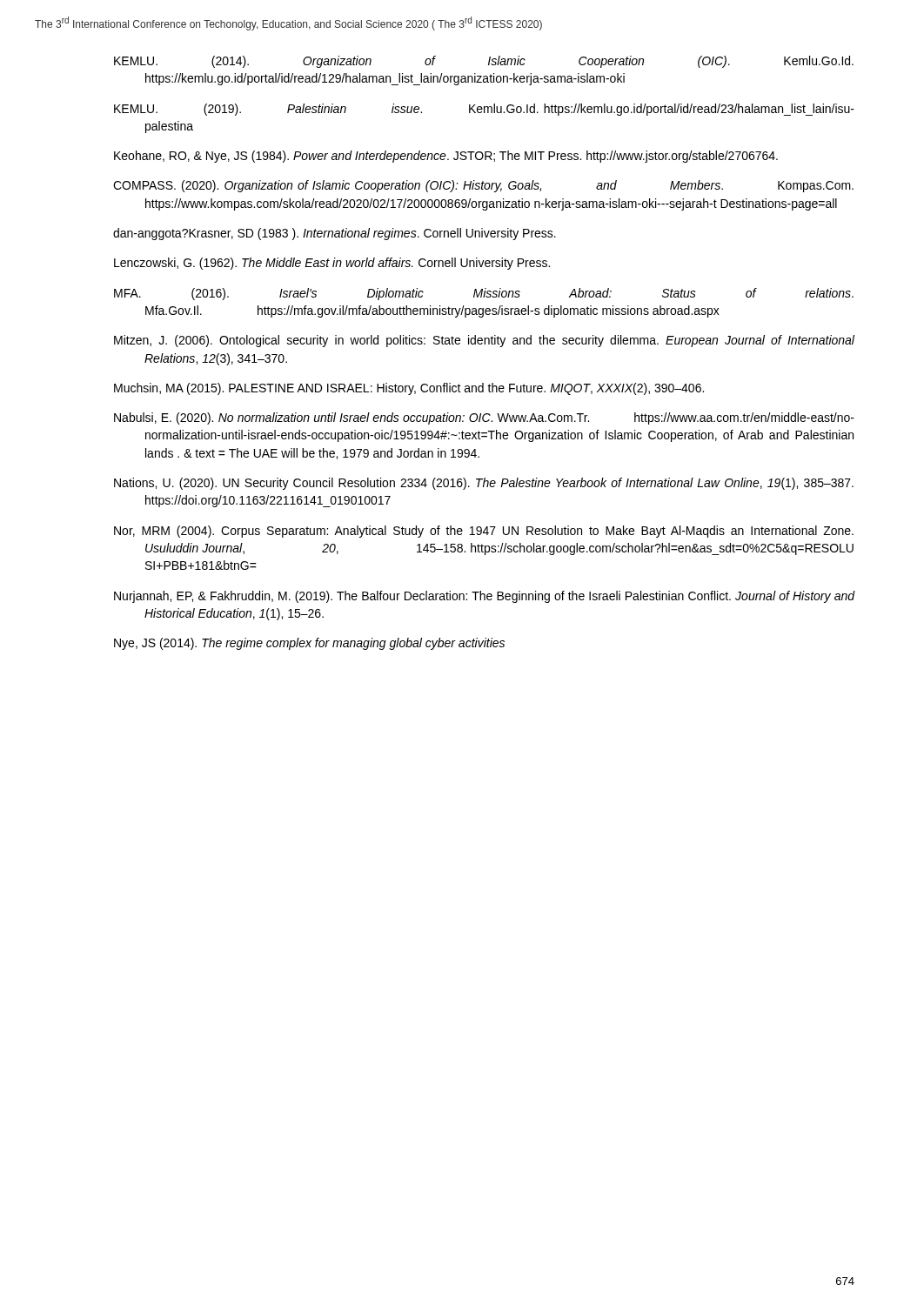Click the passage that begins "Keohane, RO, & Nye,"
The width and height of the screenshot is (924, 1305).
point(484,156)
